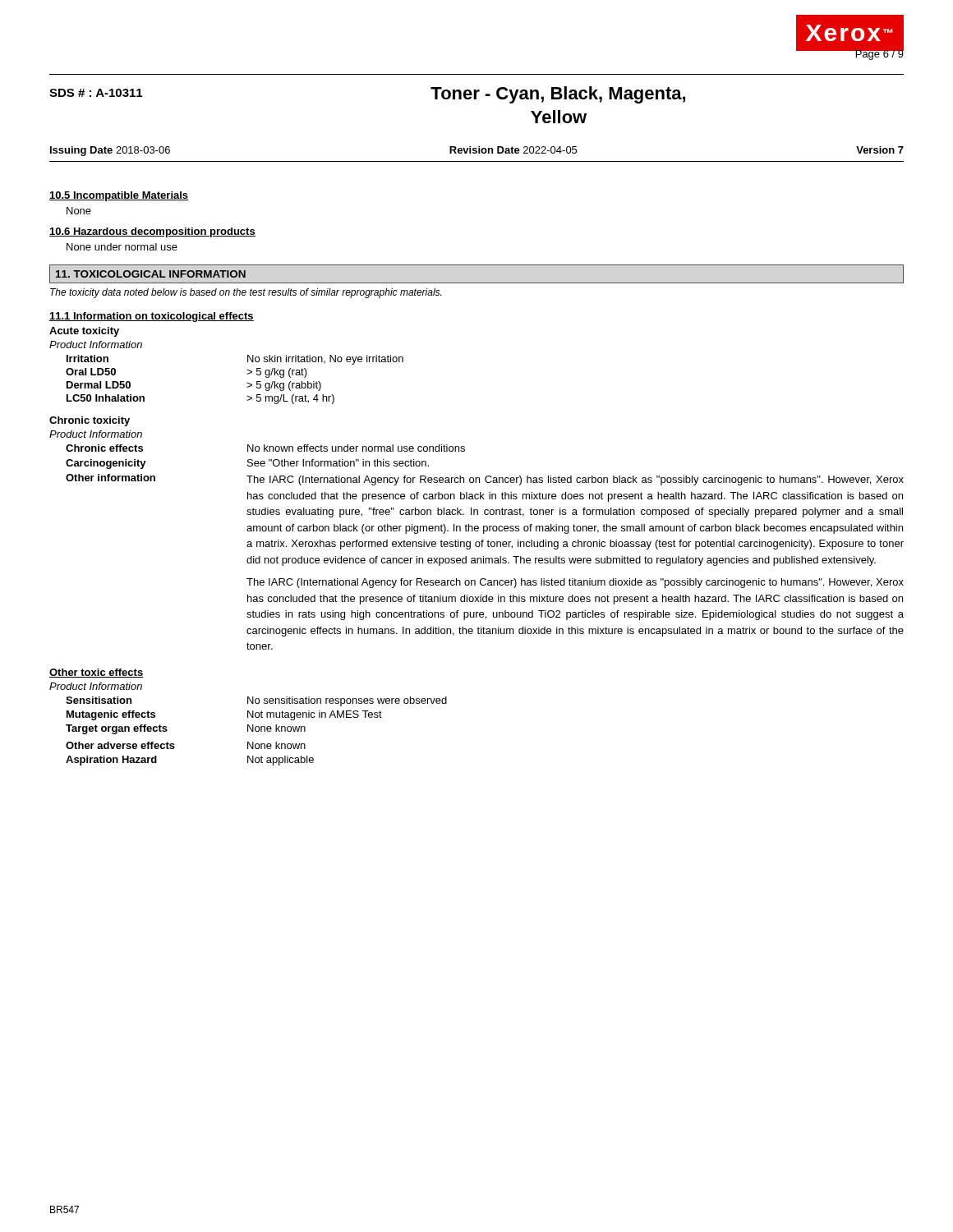Where does it say "None under normal use"?
This screenshot has height=1232, width=953.
pyautogui.click(x=122, y=247)
